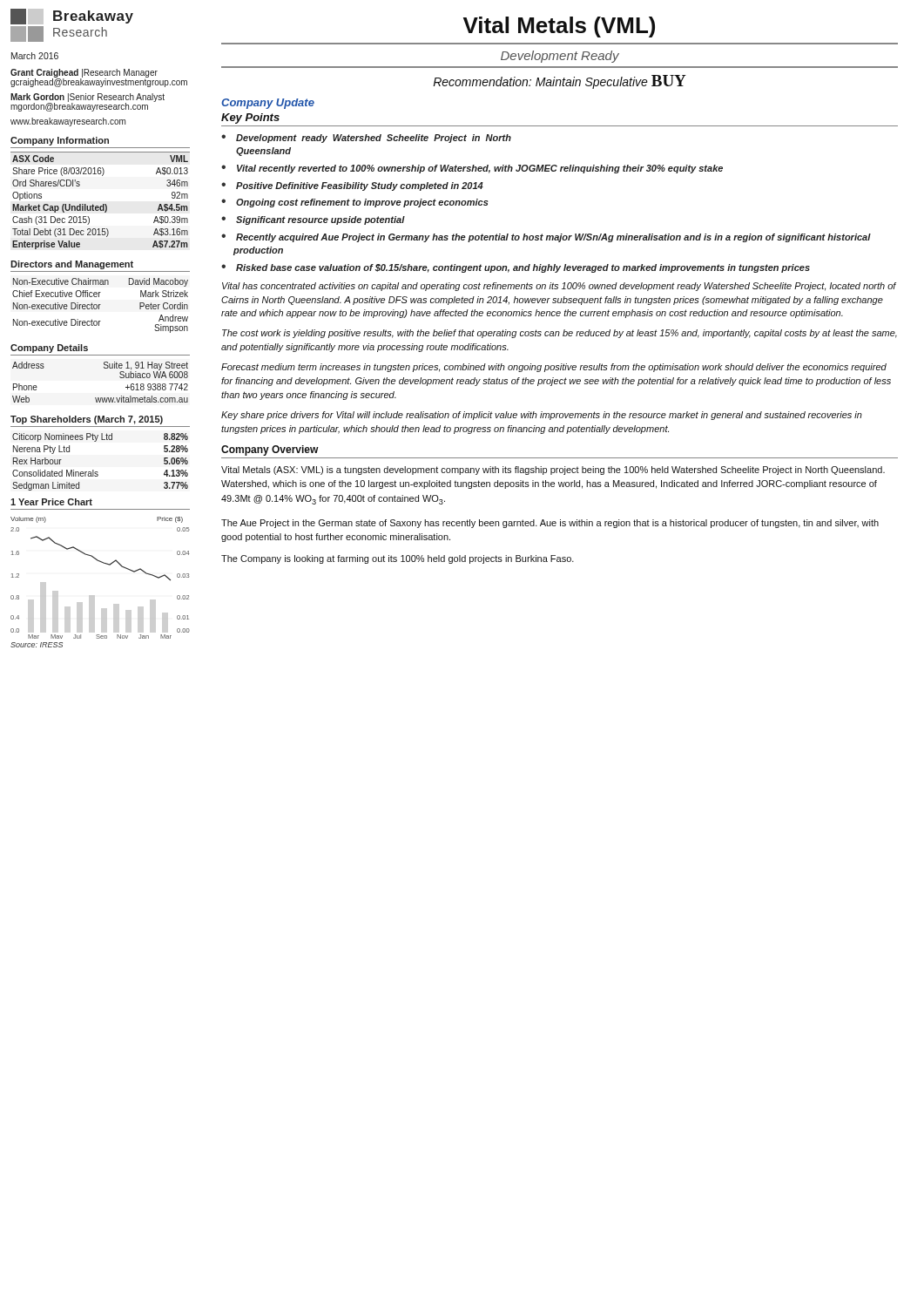Click on the text block starting "Recommendation: Maintain Speculative BUY"
The height and width of the screenshot is (1307, 924).
click(560, 81)
